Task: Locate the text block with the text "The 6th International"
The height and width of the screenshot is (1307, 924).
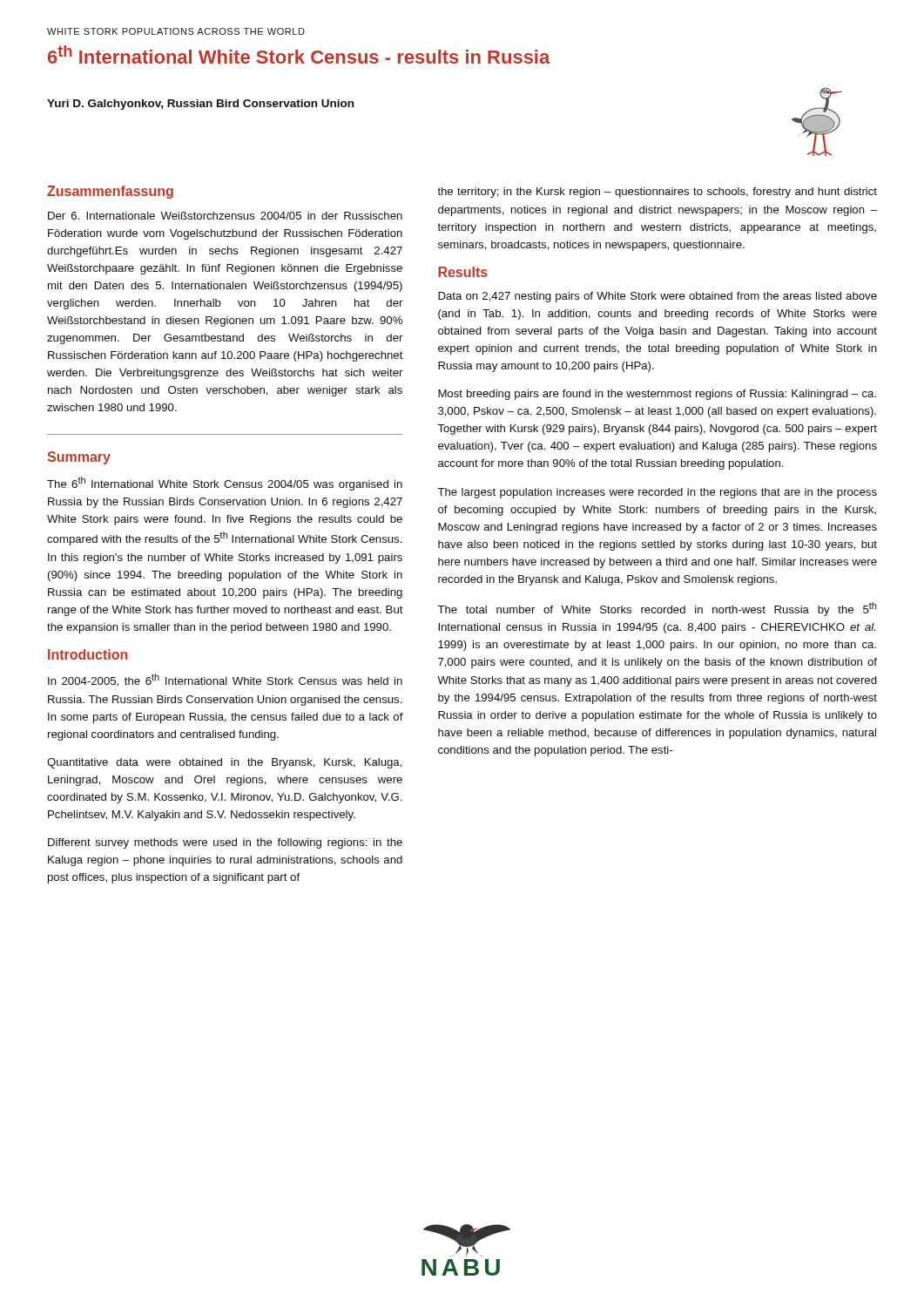Action: pyautogui.click(x=225, y=554)
